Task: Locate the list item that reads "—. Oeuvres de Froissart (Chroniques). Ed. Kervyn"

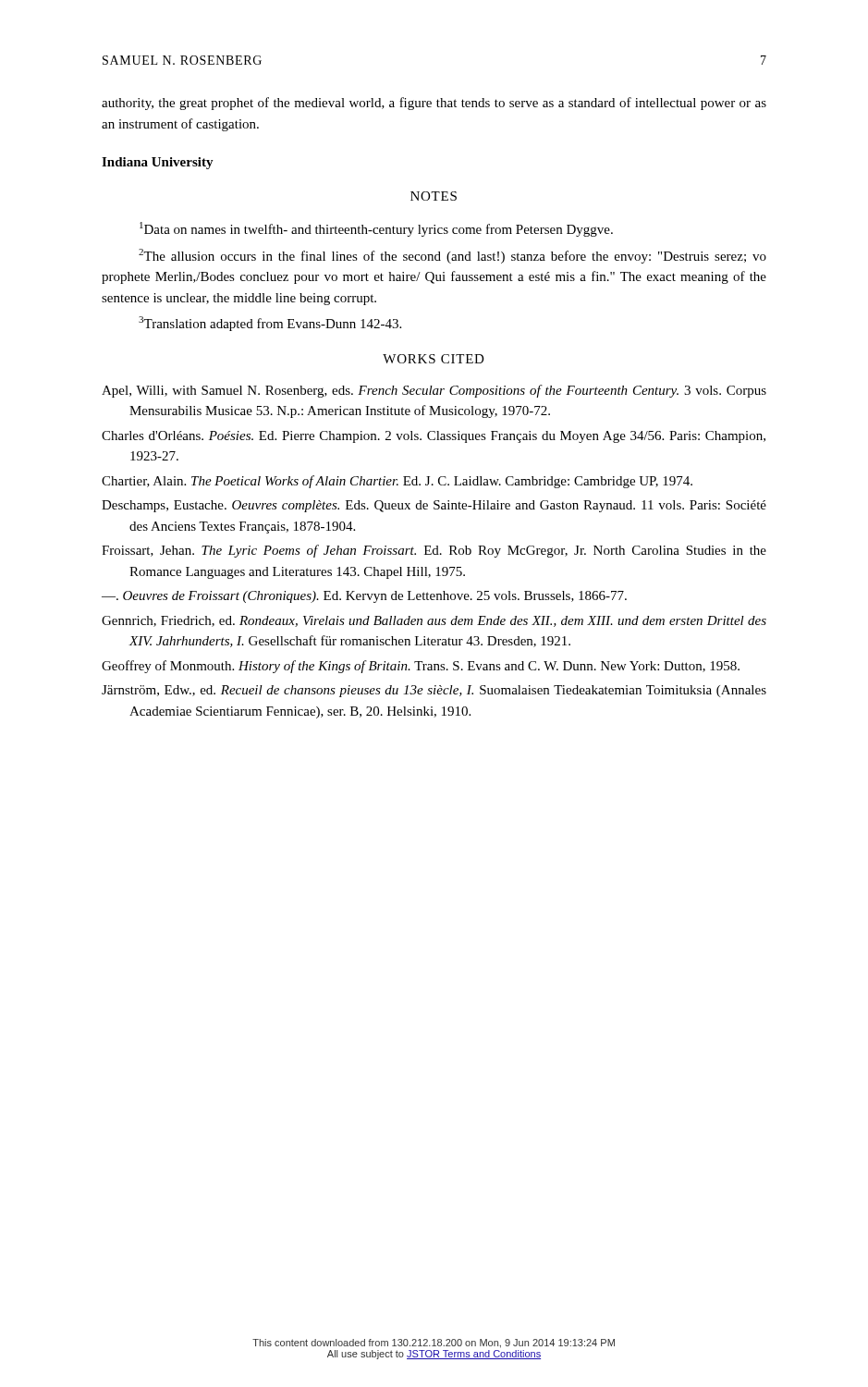Action: coord(365,596)
